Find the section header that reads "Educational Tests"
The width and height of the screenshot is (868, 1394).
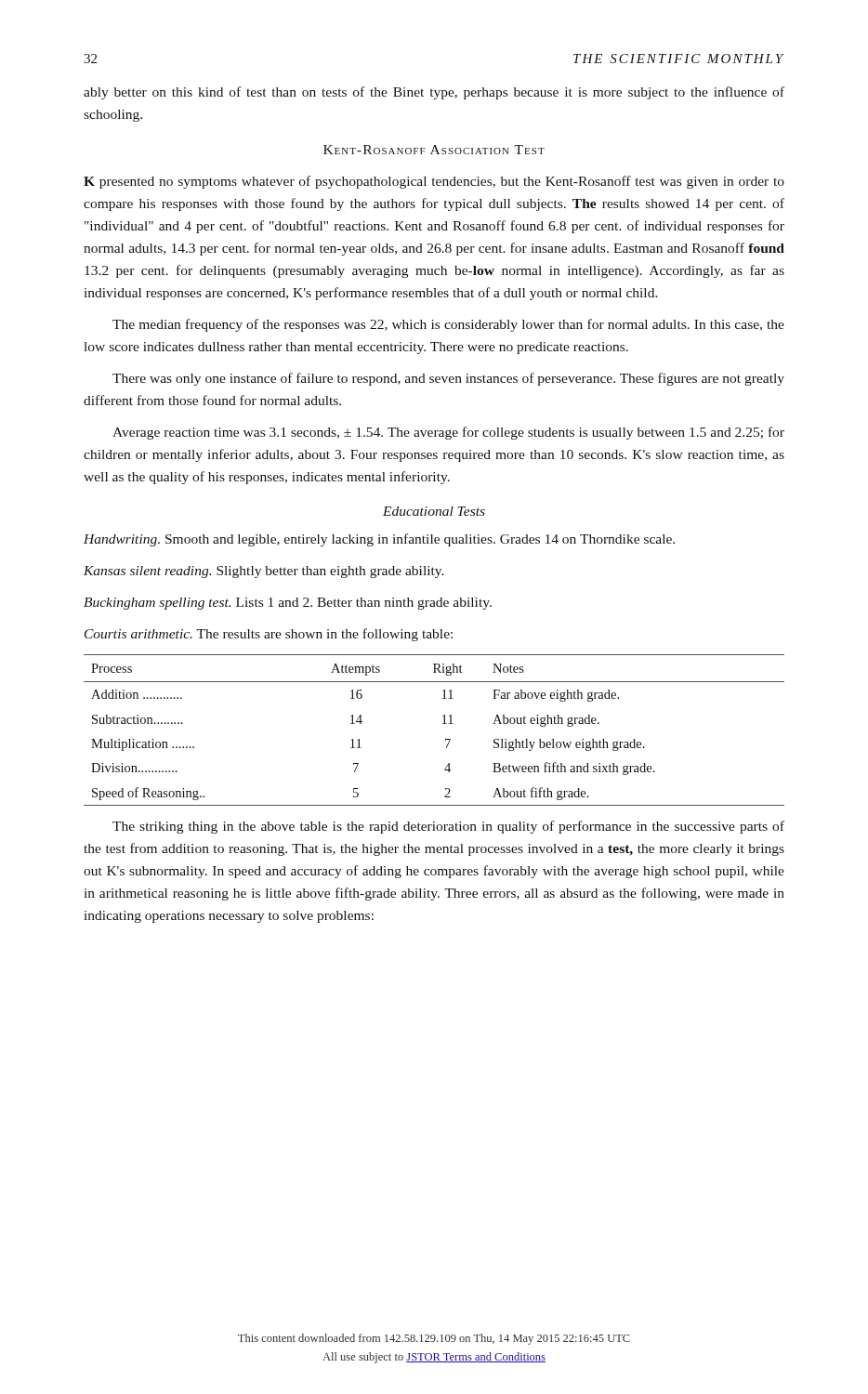[434, 511]
